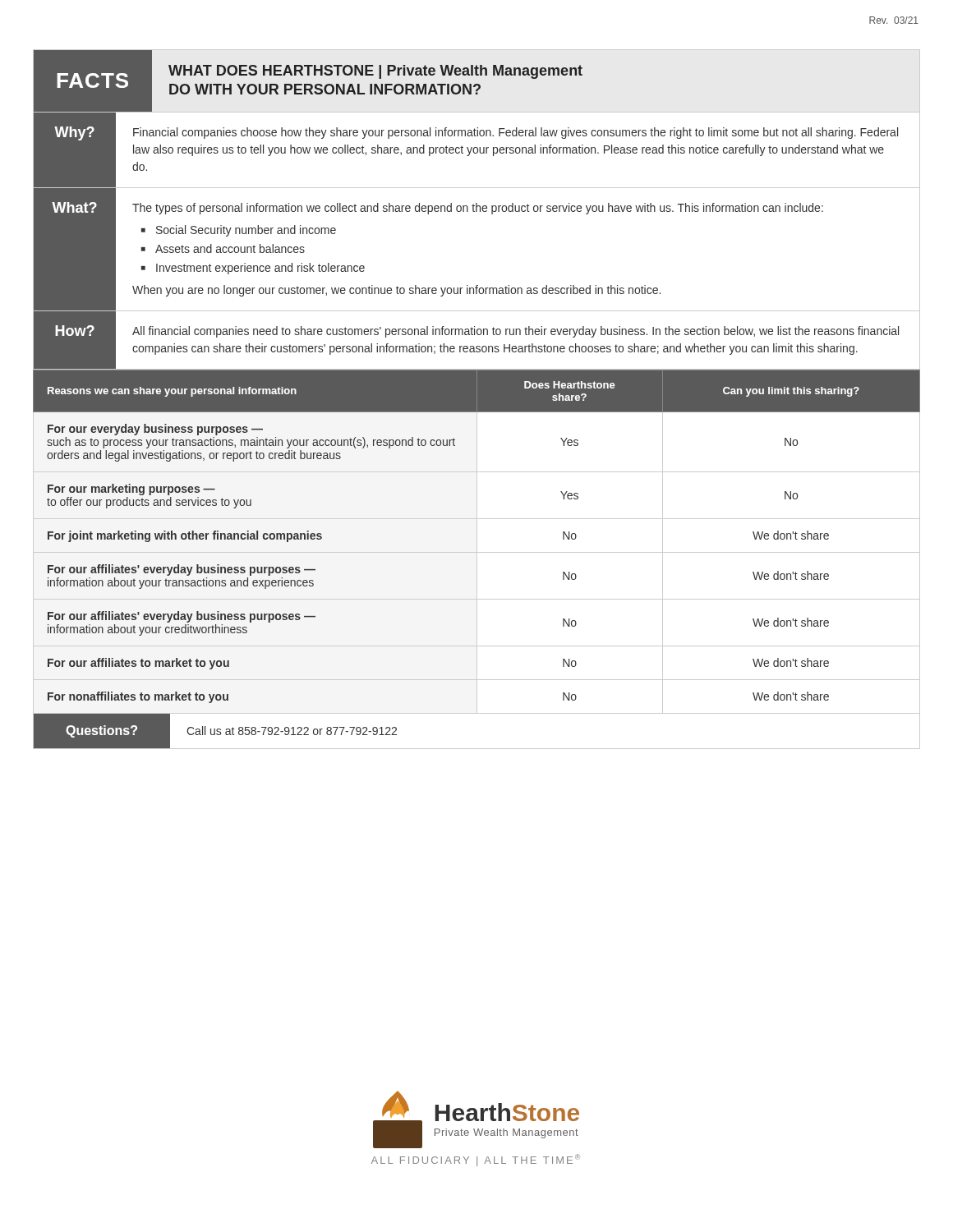The image size is (953, 1232).
Task: Find "Investment experience and risk tolerance" on this page
Action: click(260, 268)
